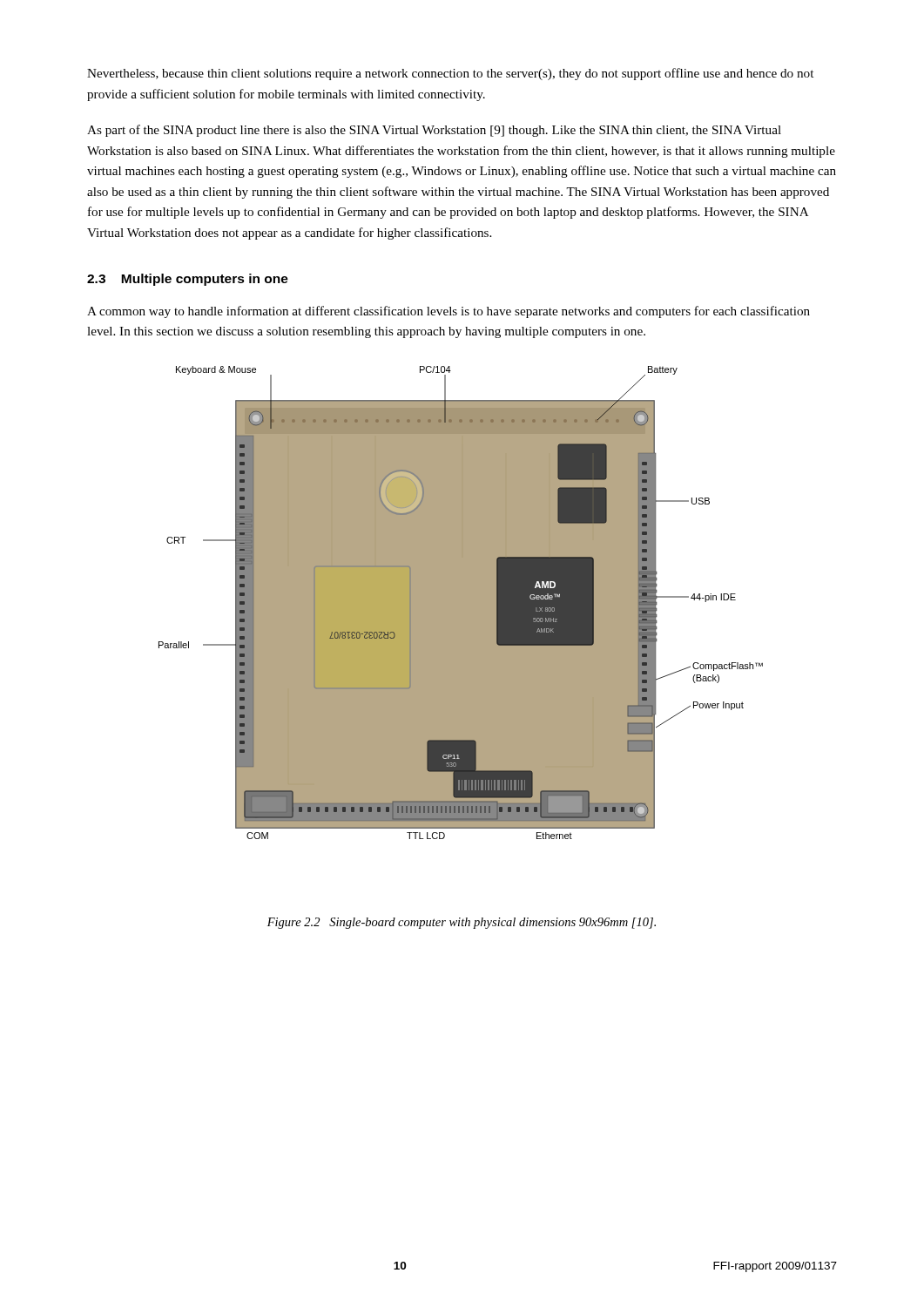Locate the region starting "A common way to handle information at"
The image size is (924, 1307).
pyautogui.click(x=449, y=320)
